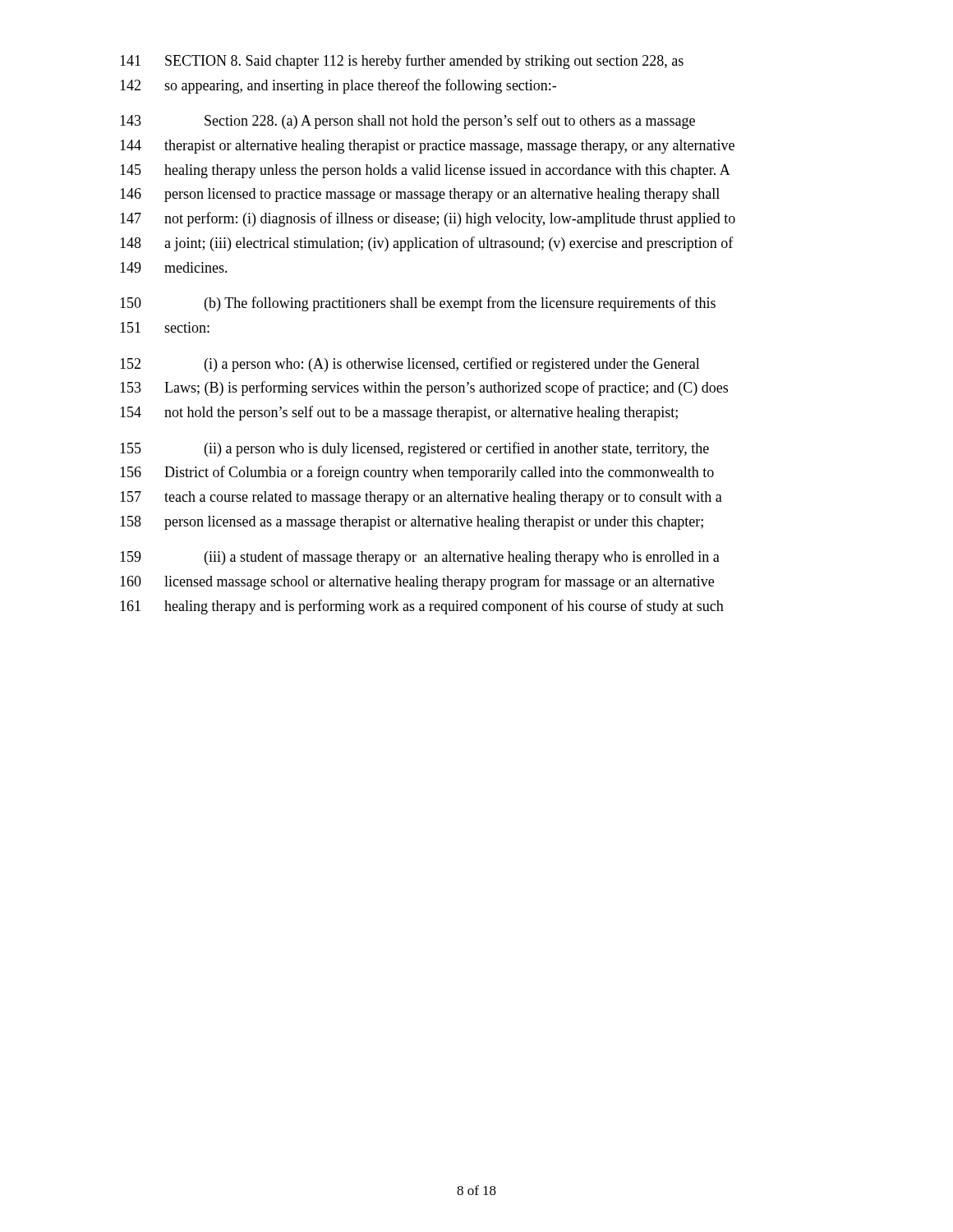953x1232 pixels.
Task: Find the text block that reads "158 person licensed as a"
Action: tap(485, 522)
